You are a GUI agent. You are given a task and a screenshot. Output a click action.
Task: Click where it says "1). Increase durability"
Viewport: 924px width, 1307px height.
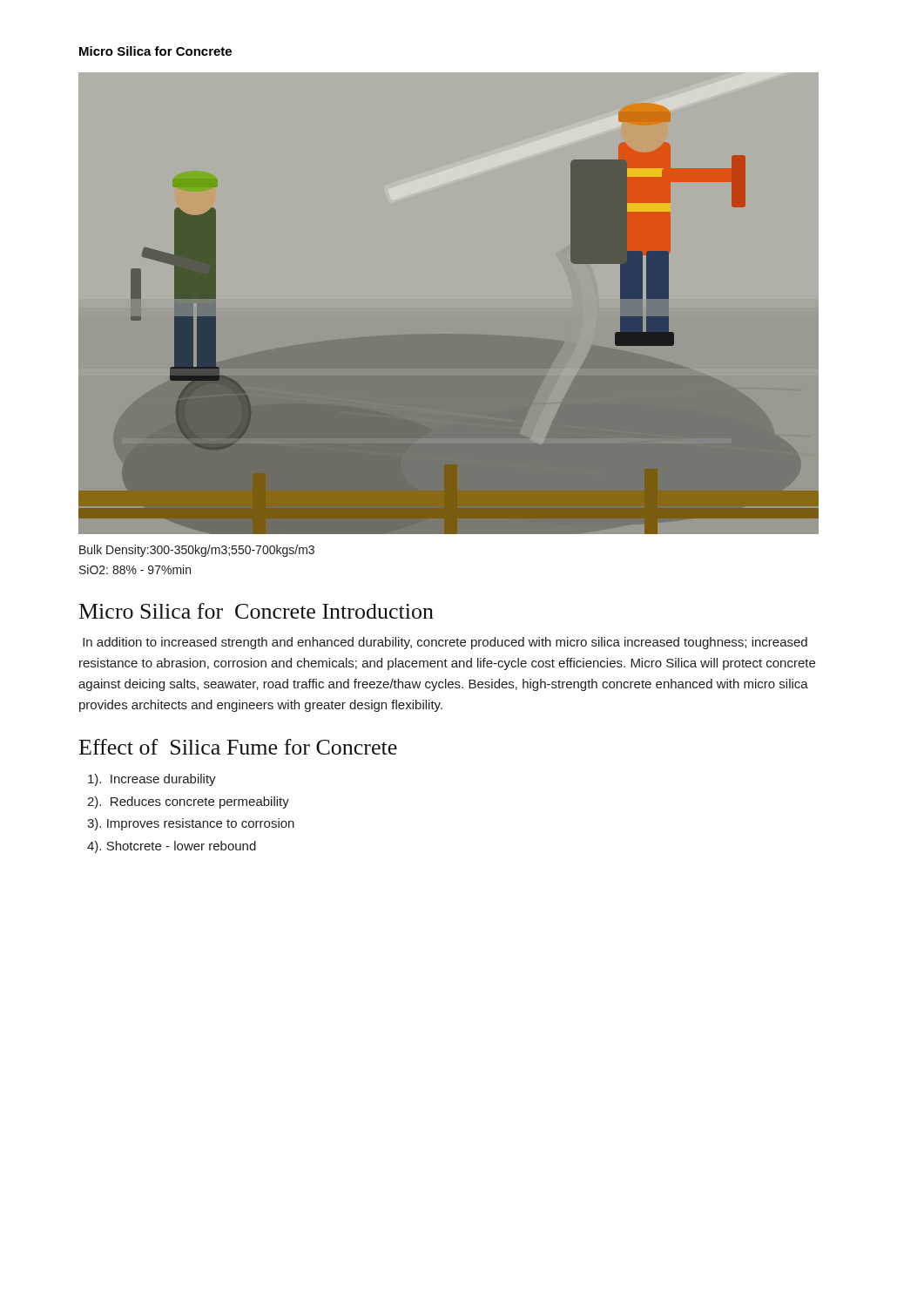click(x=152, y=780)
